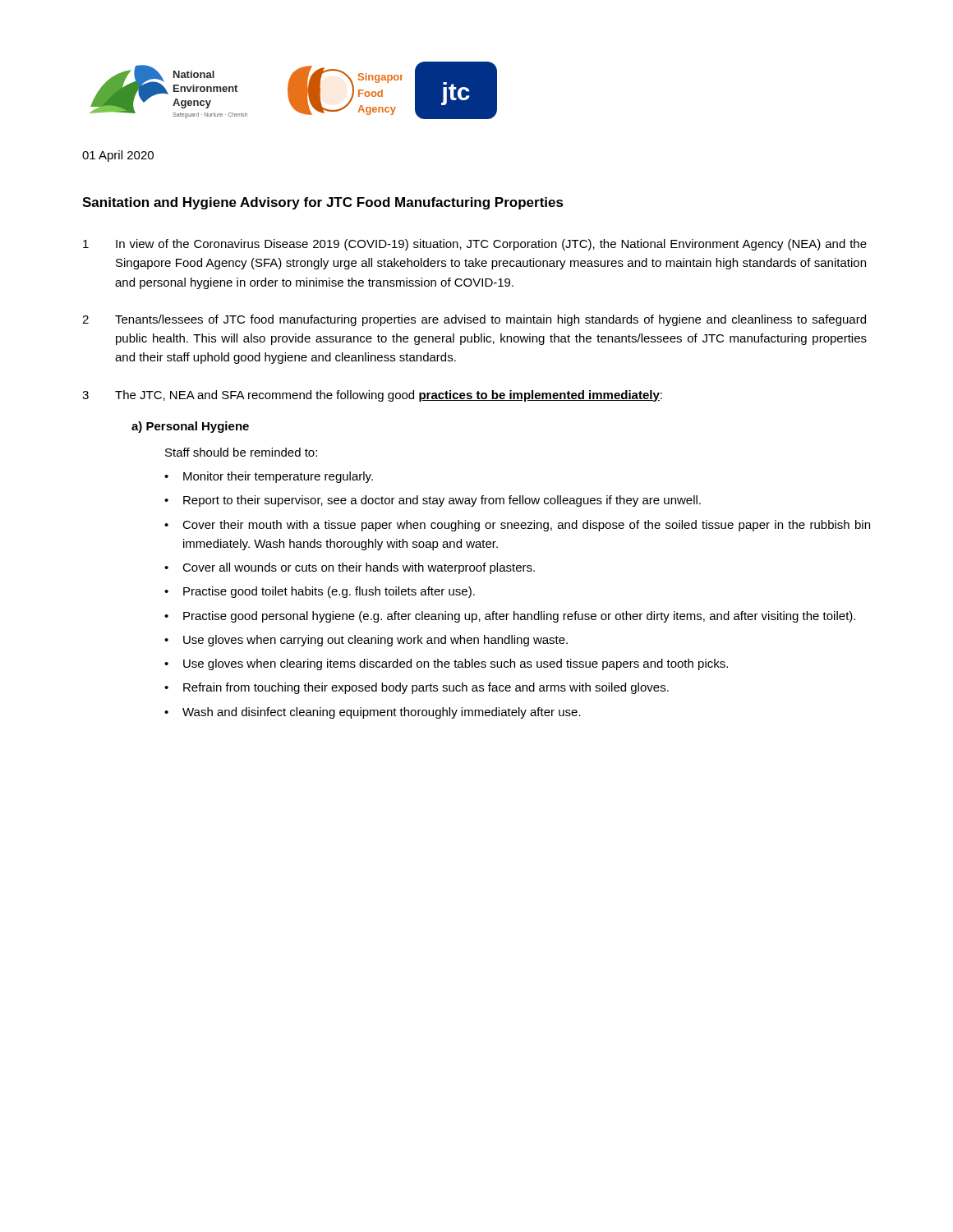Locate the text block starting "Monitor their temperature regularly."

click(278, 476)
